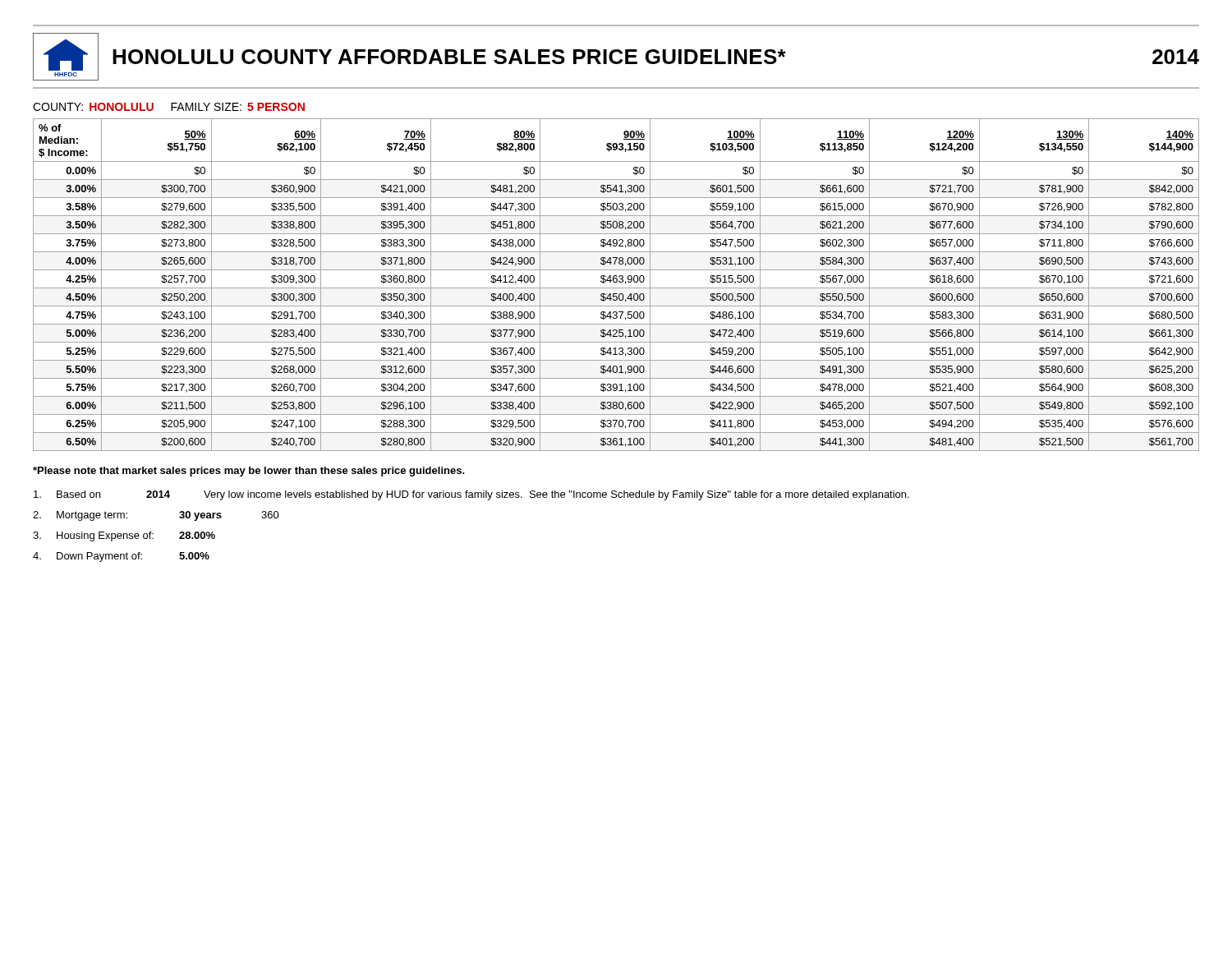Select the list item that reads "2. Mortgage term: 30 years 360"
Screen dimensions: 953x1232
pyautogui.click(x=88, y=516)
